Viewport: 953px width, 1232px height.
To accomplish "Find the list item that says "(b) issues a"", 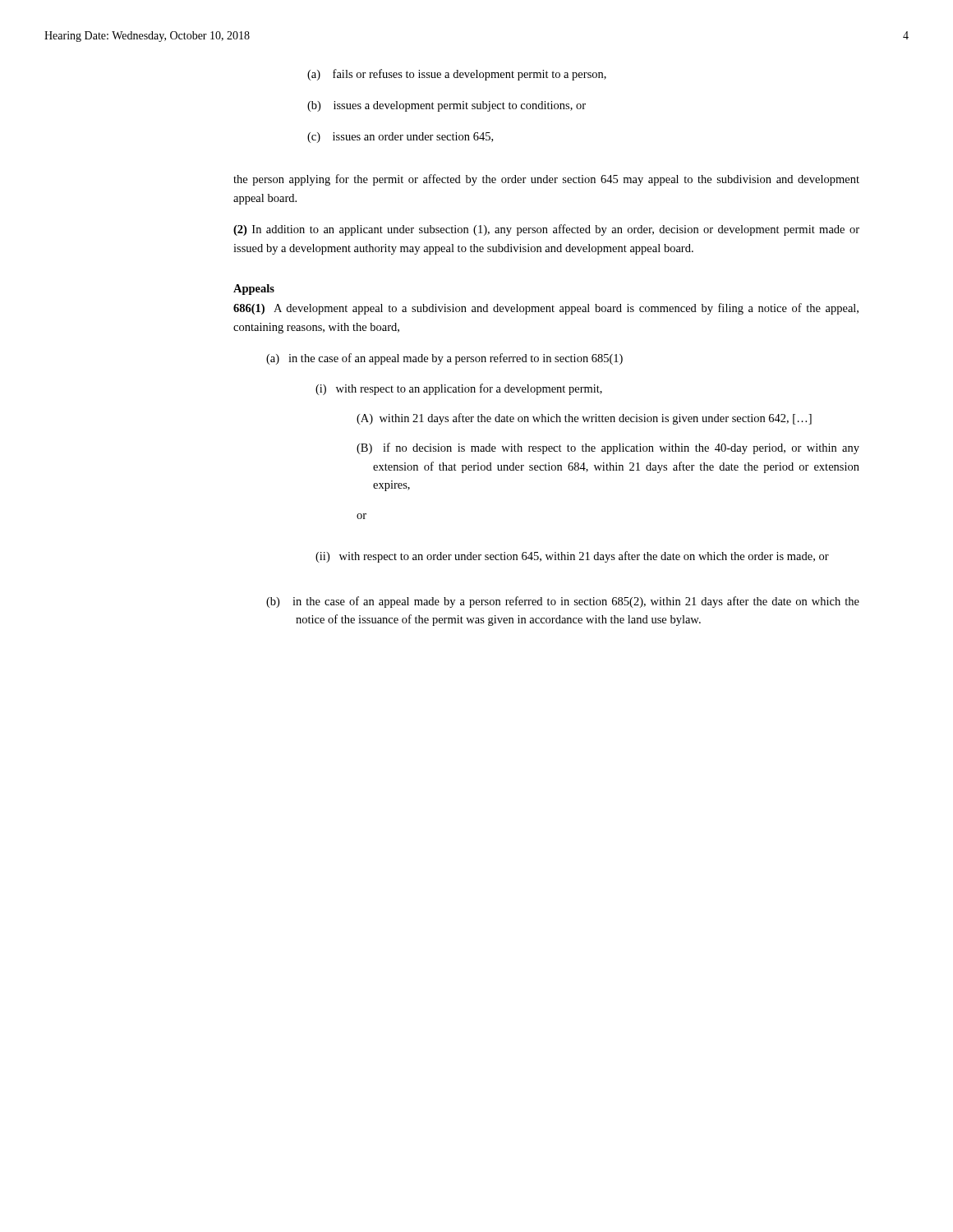I will point(447,105).
